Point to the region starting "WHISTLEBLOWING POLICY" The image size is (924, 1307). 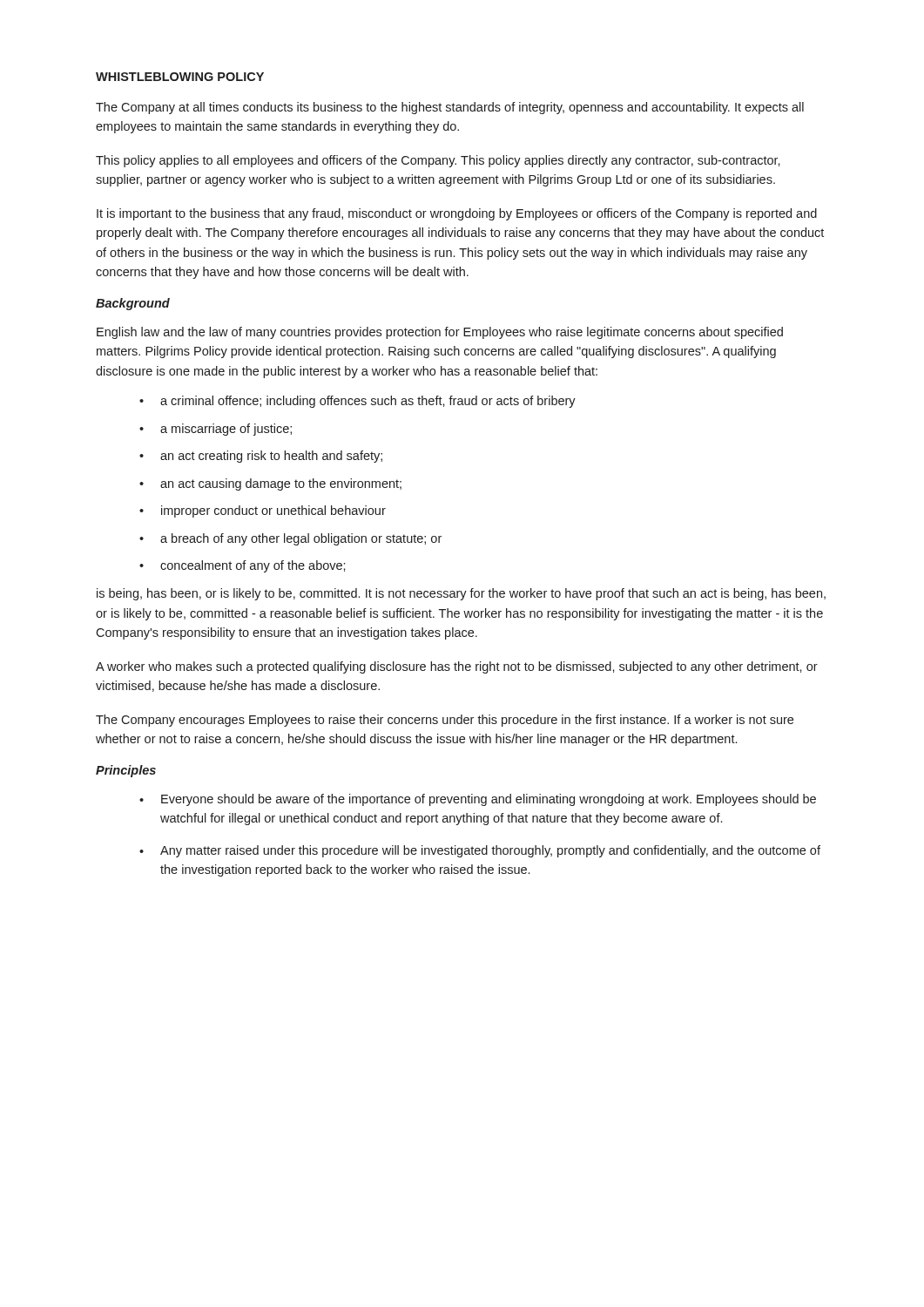(180, 77)
